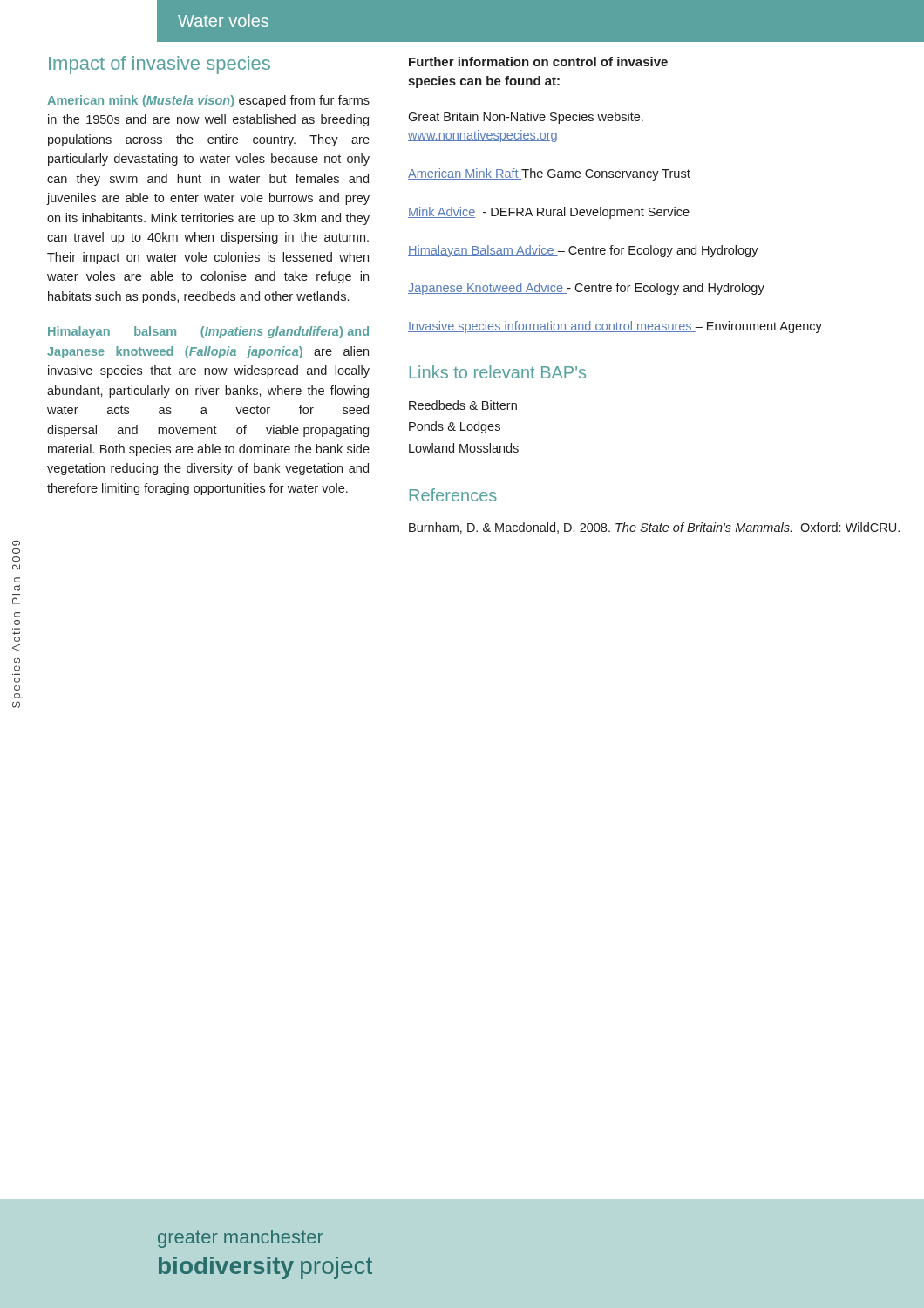This screenshot has height=1308, width=924.
Task: Find the element starting "Invasive species information"
Action: pyautogui.click(x=615, y=326)
